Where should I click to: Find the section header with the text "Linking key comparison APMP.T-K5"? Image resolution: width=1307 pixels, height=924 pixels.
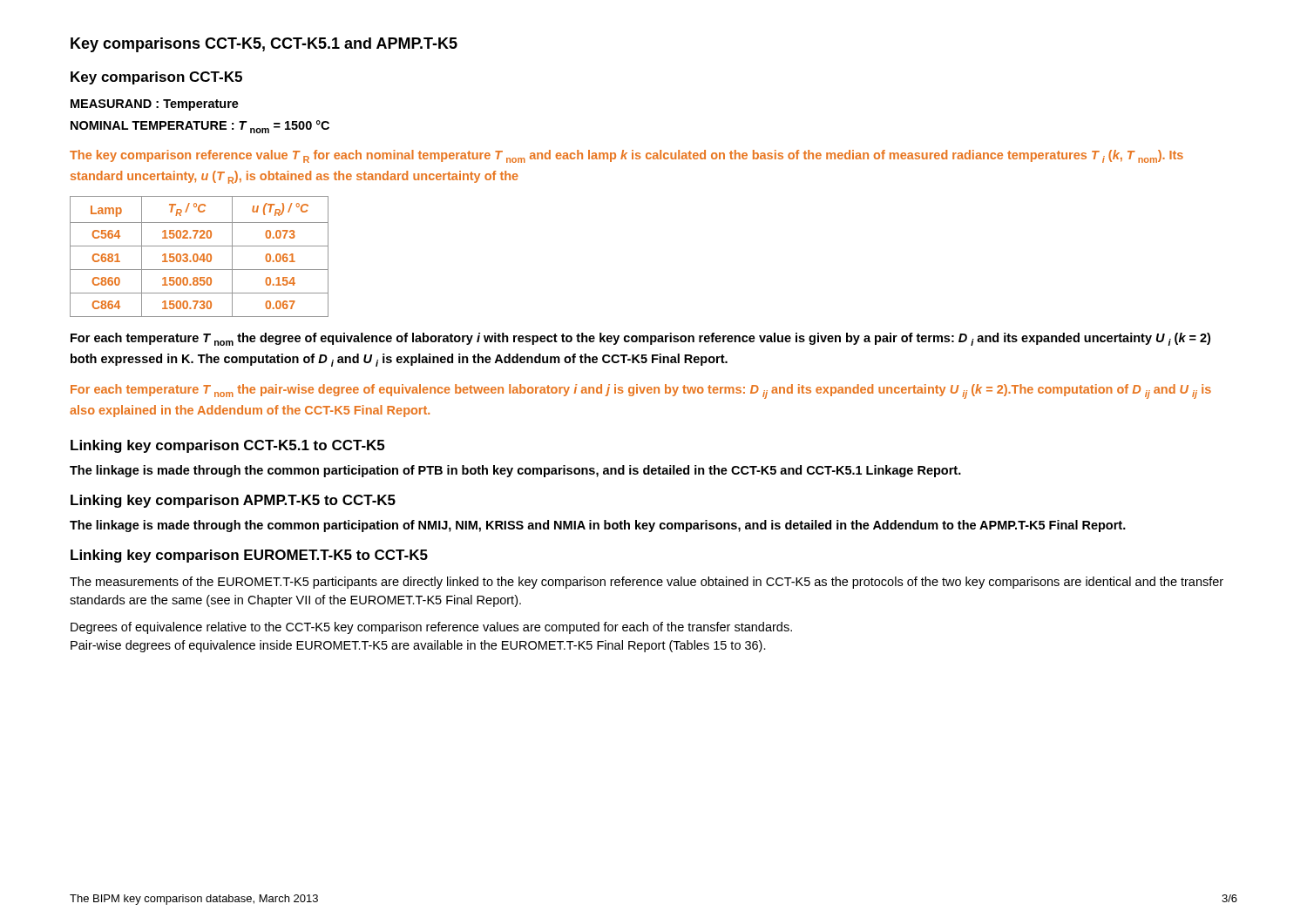(x=233, y=500)
